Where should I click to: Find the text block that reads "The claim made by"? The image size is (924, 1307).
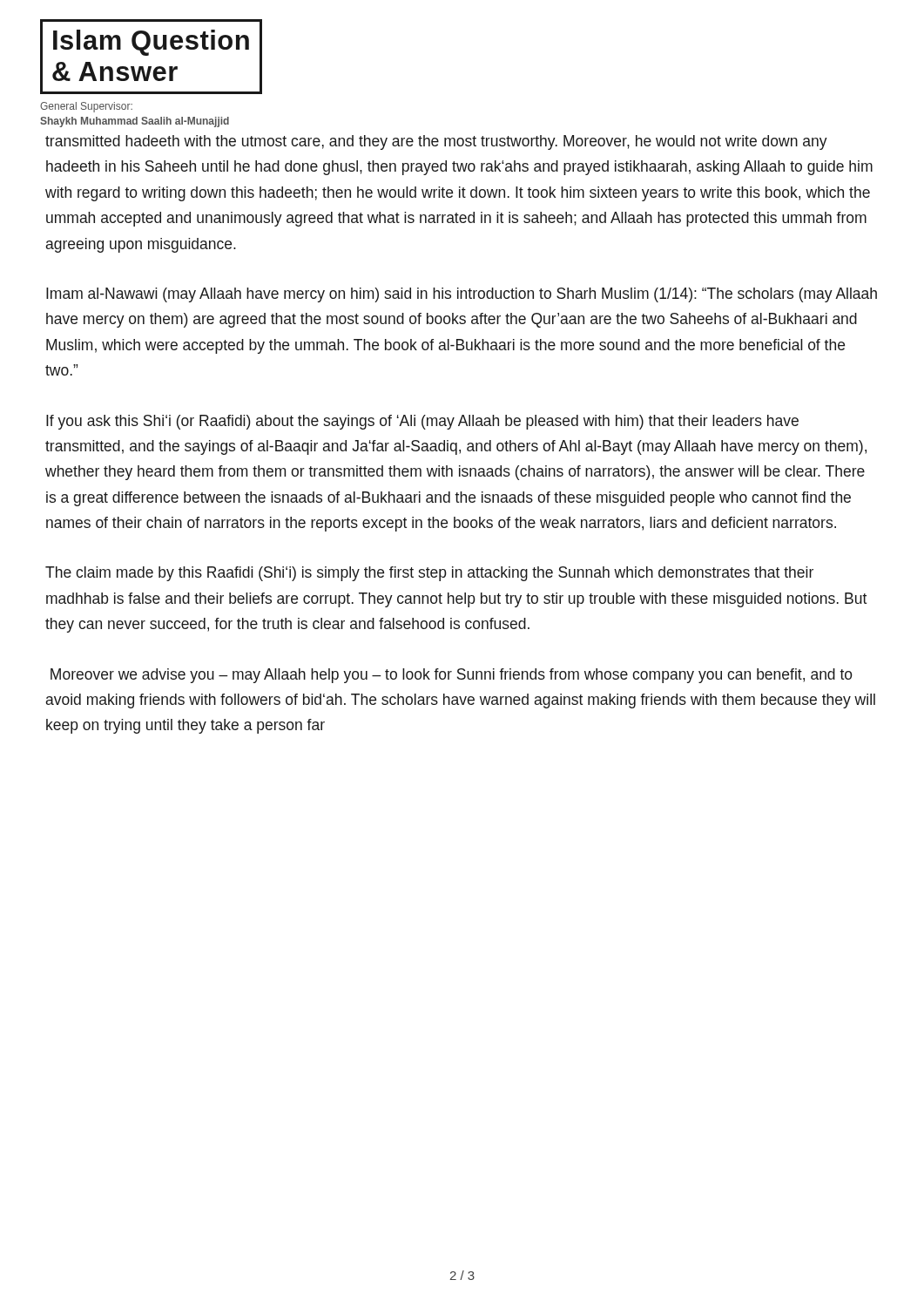(456, 598)
